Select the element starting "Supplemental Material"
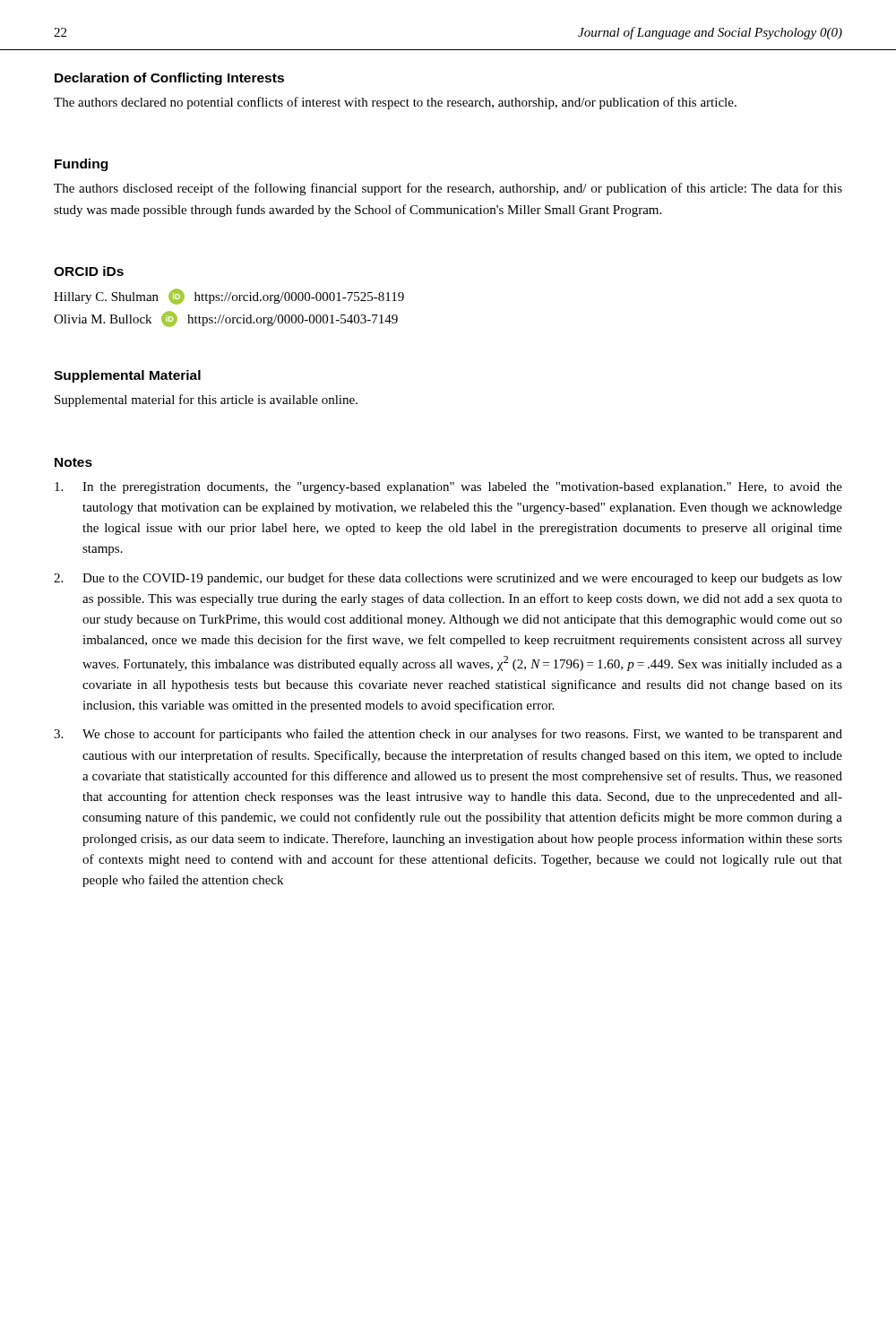The image size is (896, 1344). click(x=127, y=375)
